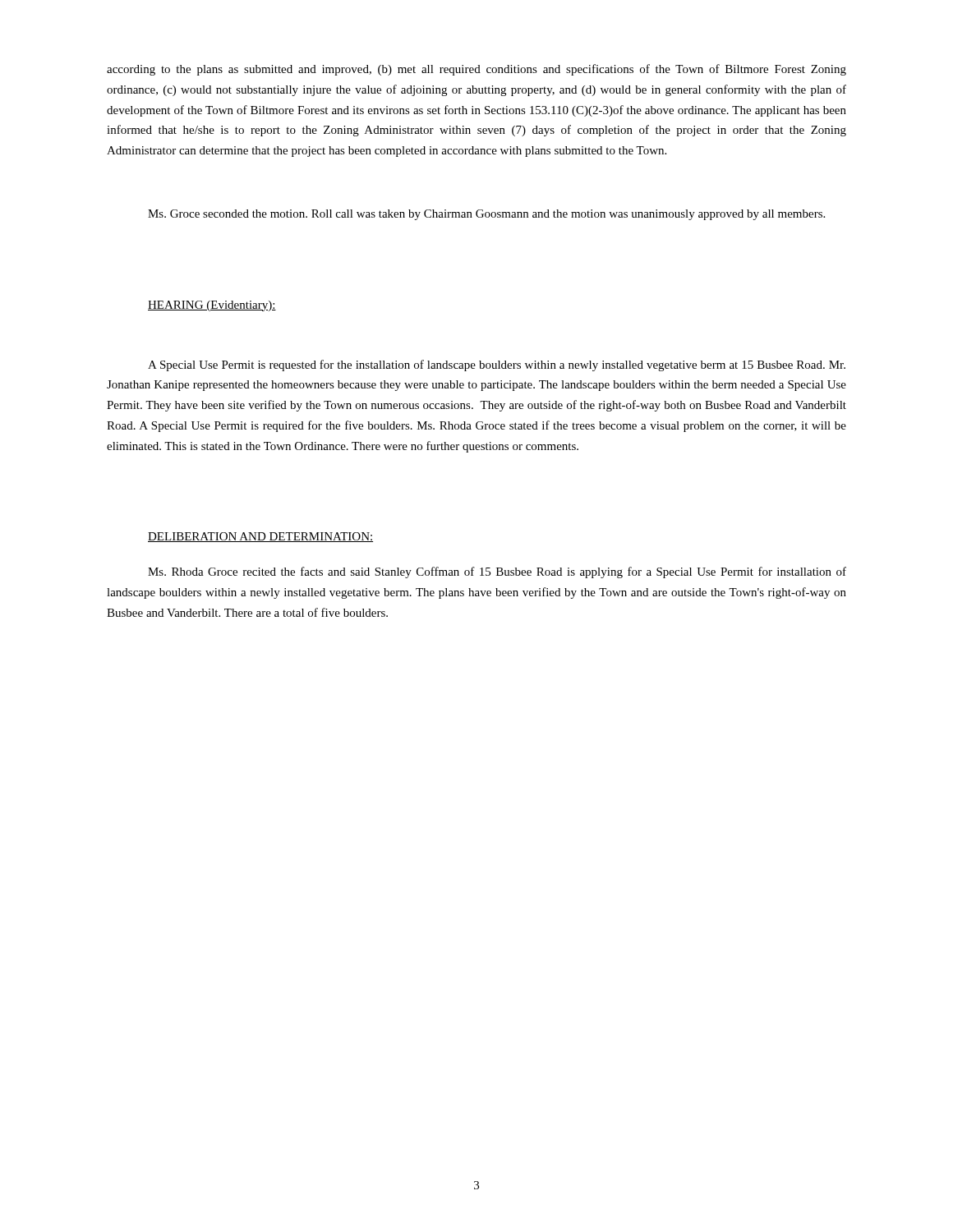
Task: Find the passage starting "Ms. Rhoda Groce recited the"
Action: 476,592
